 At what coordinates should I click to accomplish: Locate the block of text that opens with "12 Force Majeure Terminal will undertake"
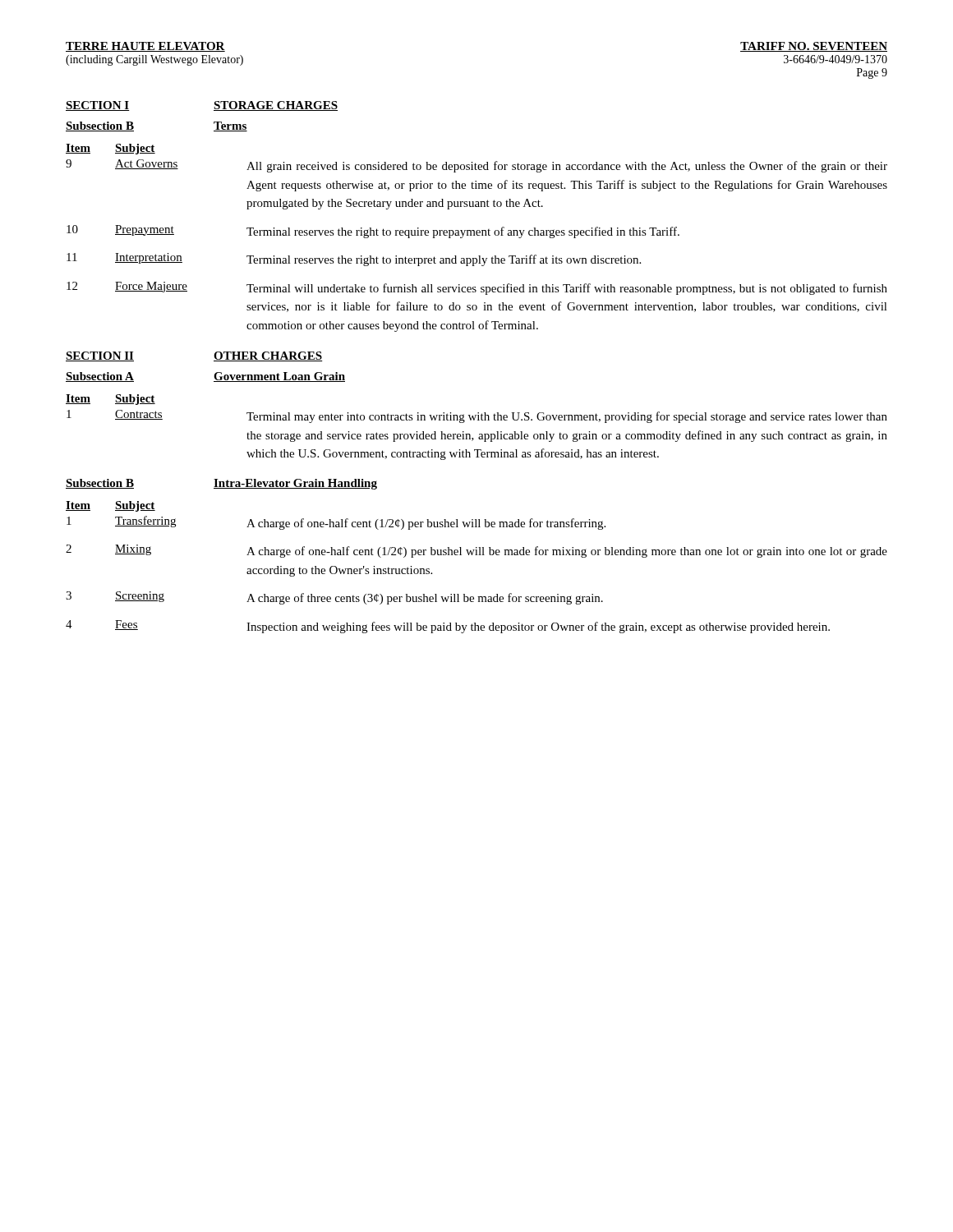pos(476,307)
